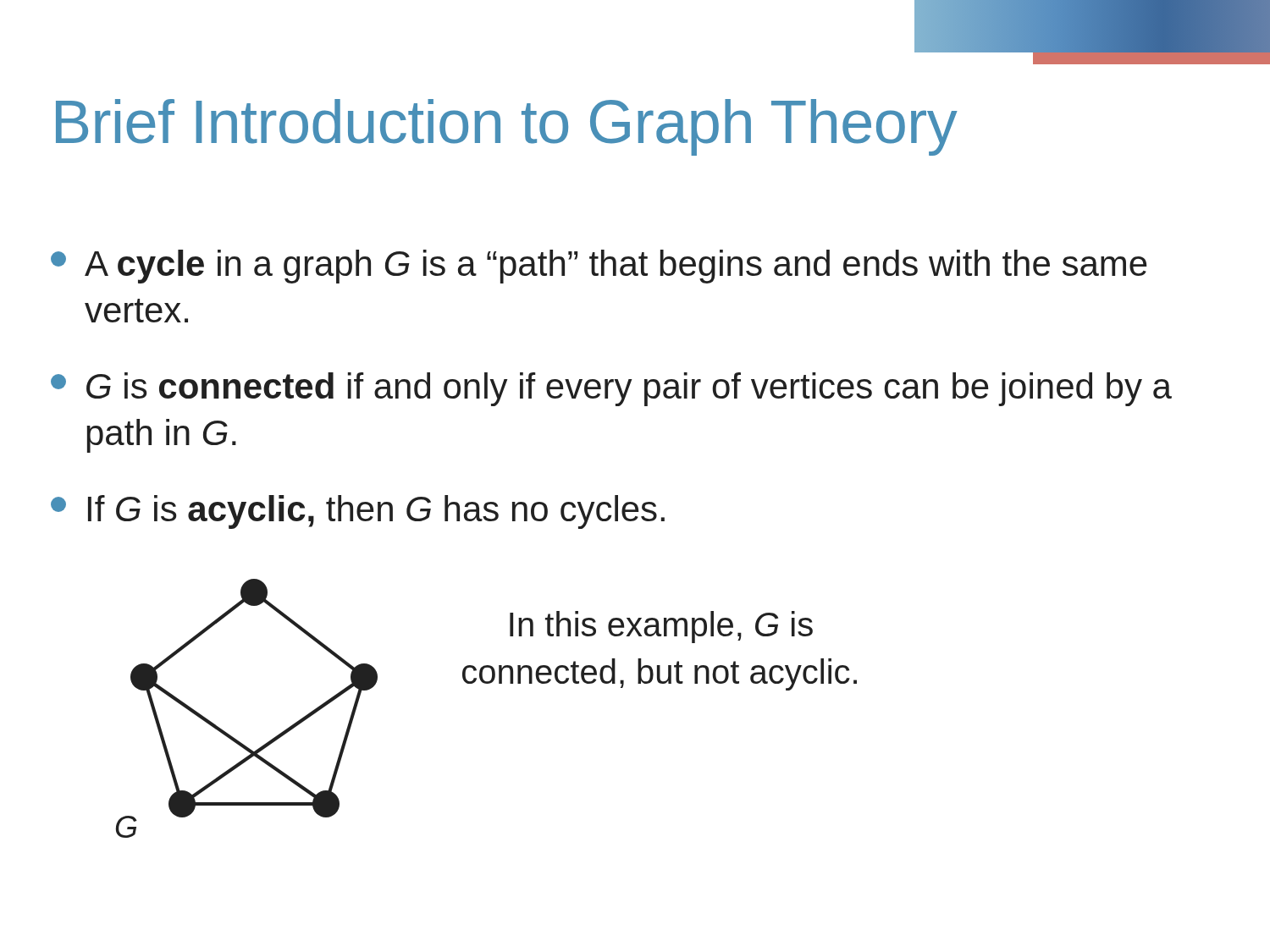Where is the passage that starts "G is connected if"?

coord(635,410)
